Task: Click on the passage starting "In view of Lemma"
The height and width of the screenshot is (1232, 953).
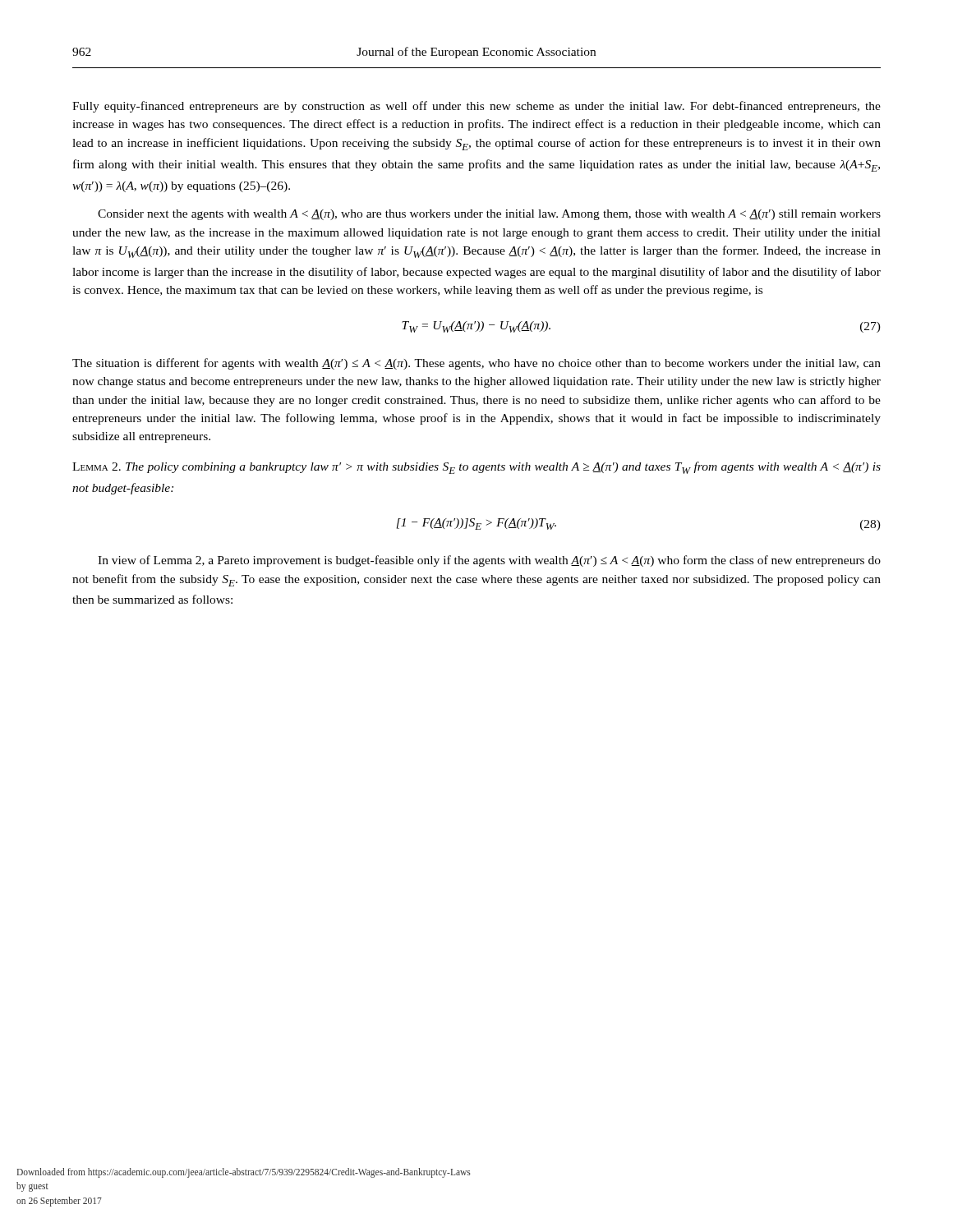Action: coord(476,580)
